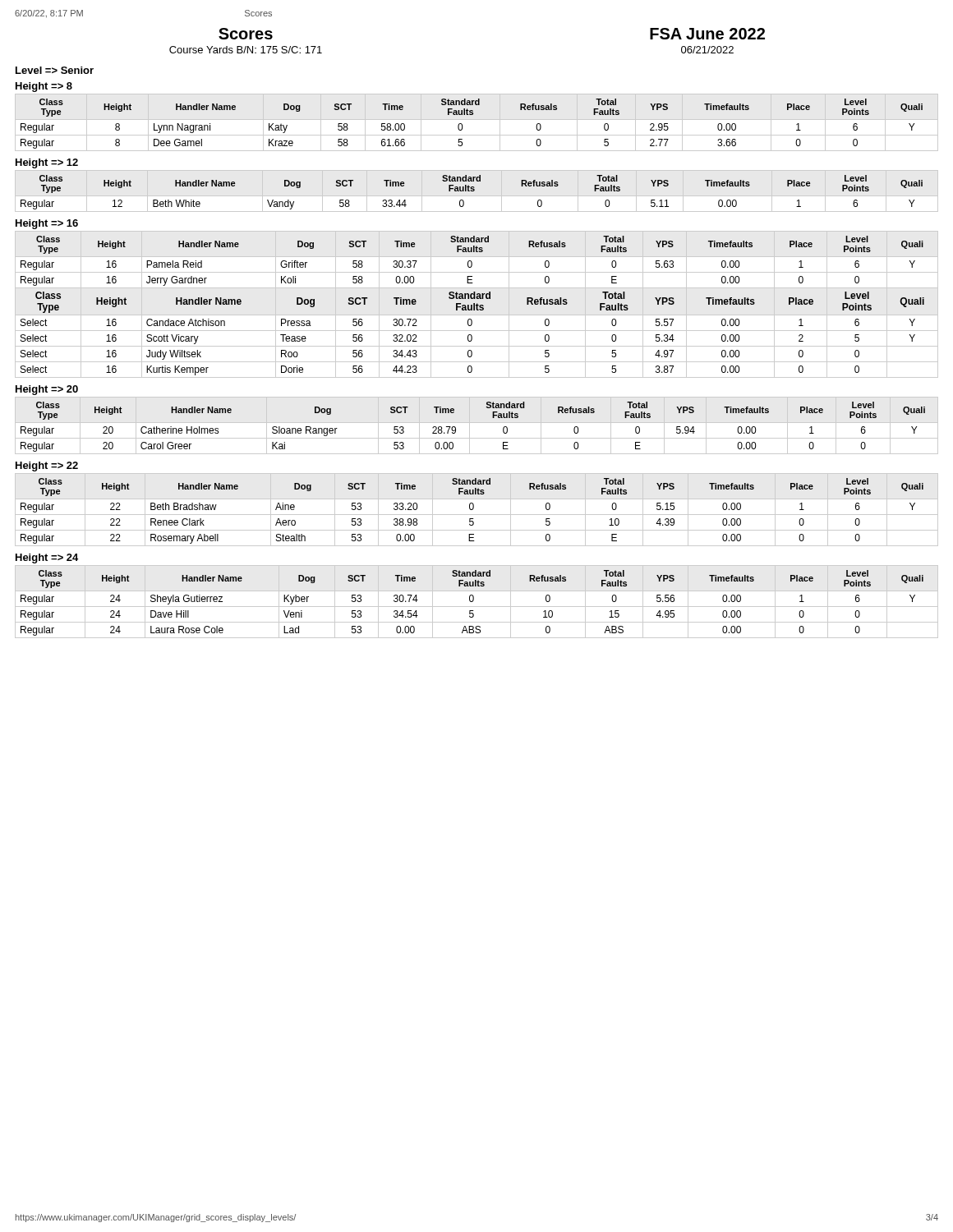Select the text block starting "Scores Course Yards B/N:"
Viewport: 953px width, 1232px height.
coord(246,40)
